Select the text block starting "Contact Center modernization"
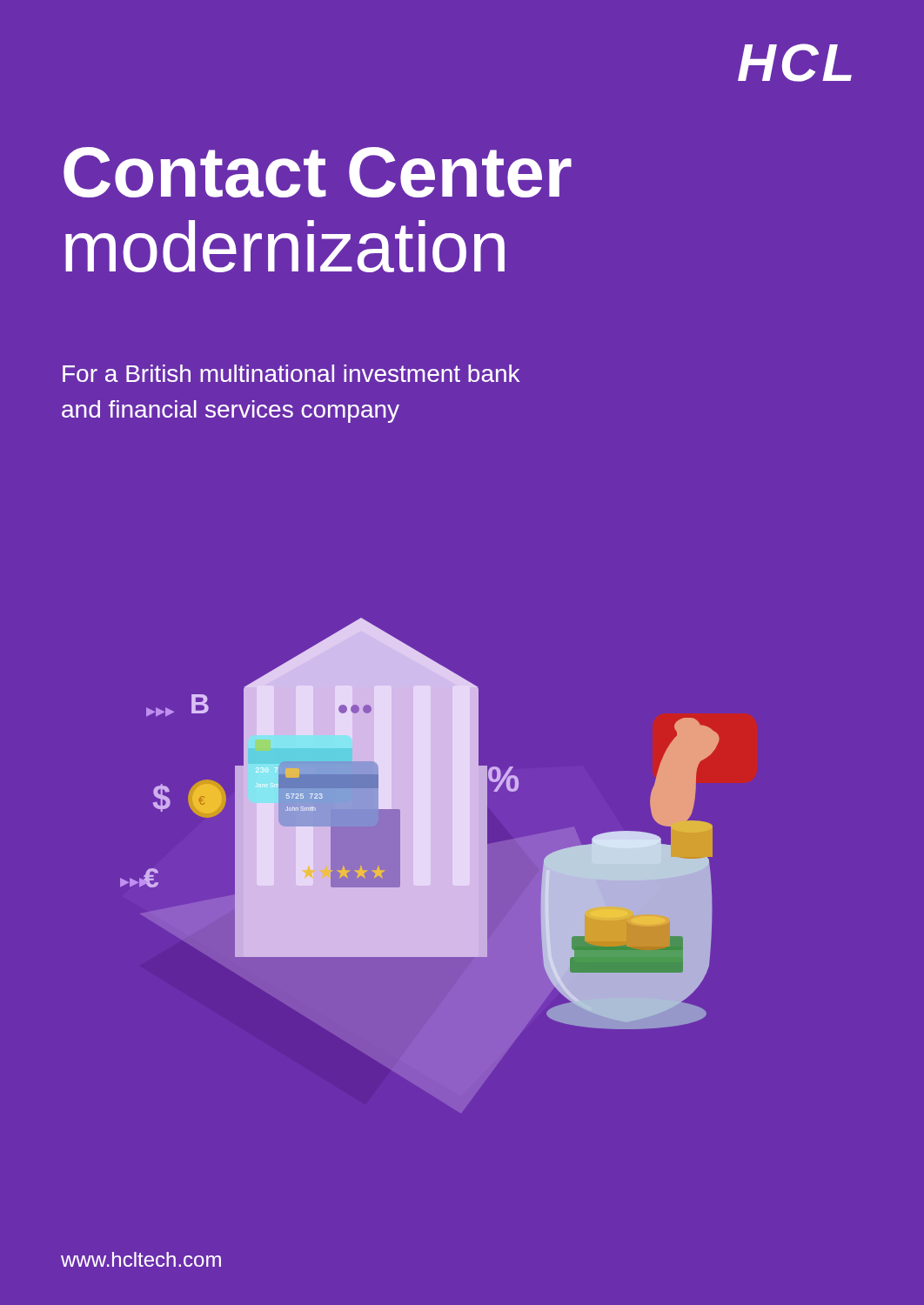The height and width of the screenshot is (1305, 924). coord(462,210)
